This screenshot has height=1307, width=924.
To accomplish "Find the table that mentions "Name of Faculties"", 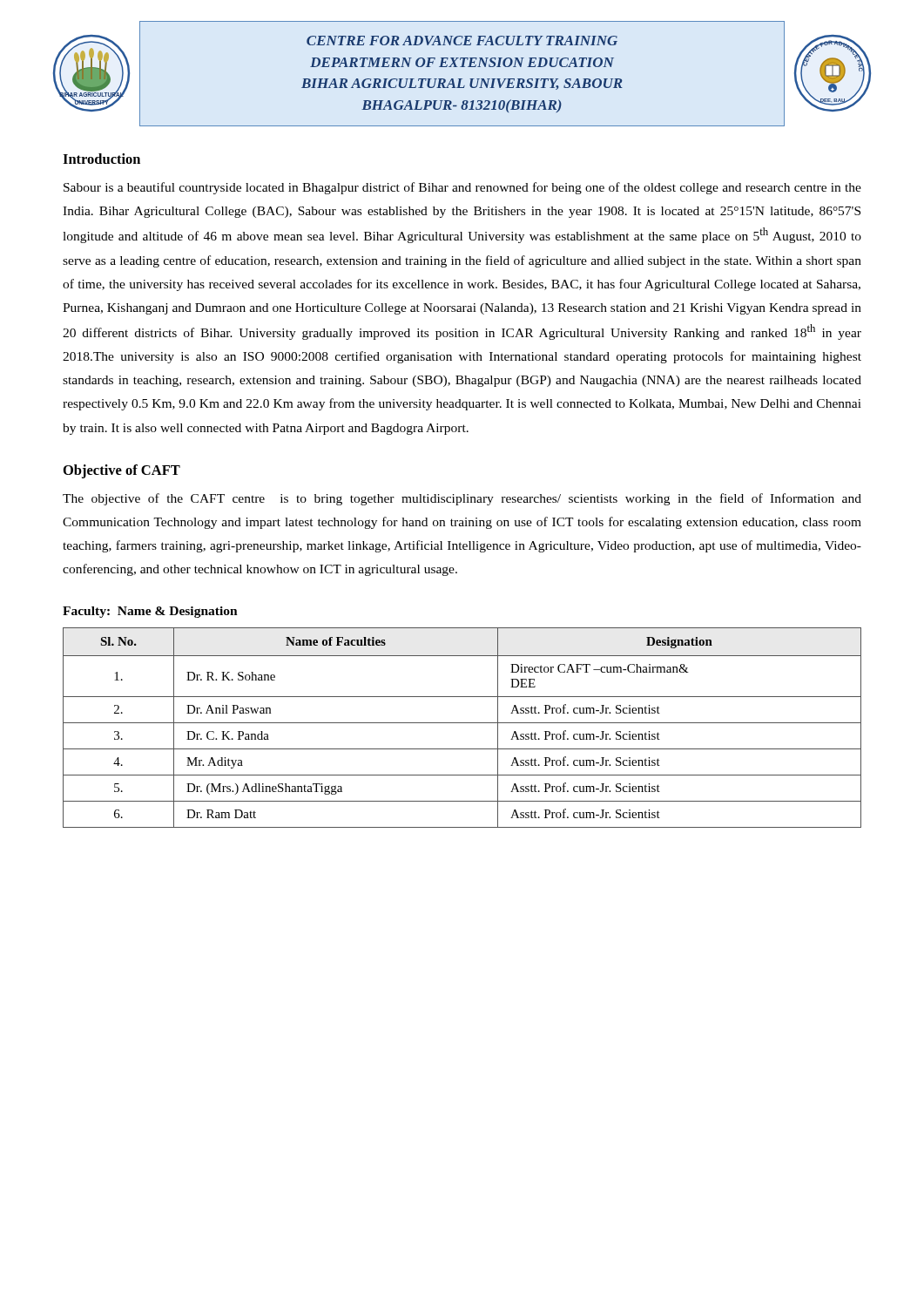I will click(462, 728).
